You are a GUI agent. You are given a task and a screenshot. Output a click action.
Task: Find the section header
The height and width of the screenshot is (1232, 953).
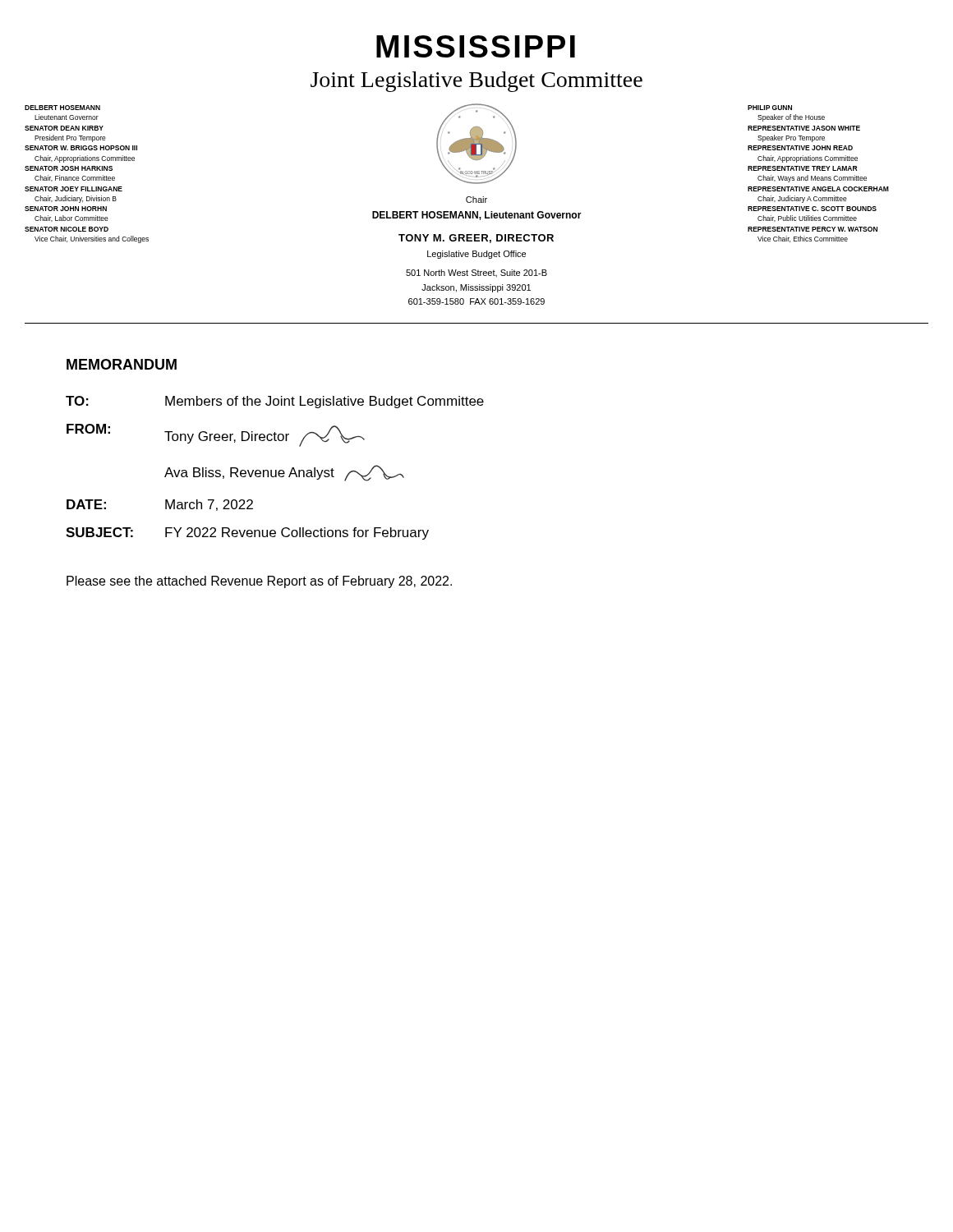122,365
